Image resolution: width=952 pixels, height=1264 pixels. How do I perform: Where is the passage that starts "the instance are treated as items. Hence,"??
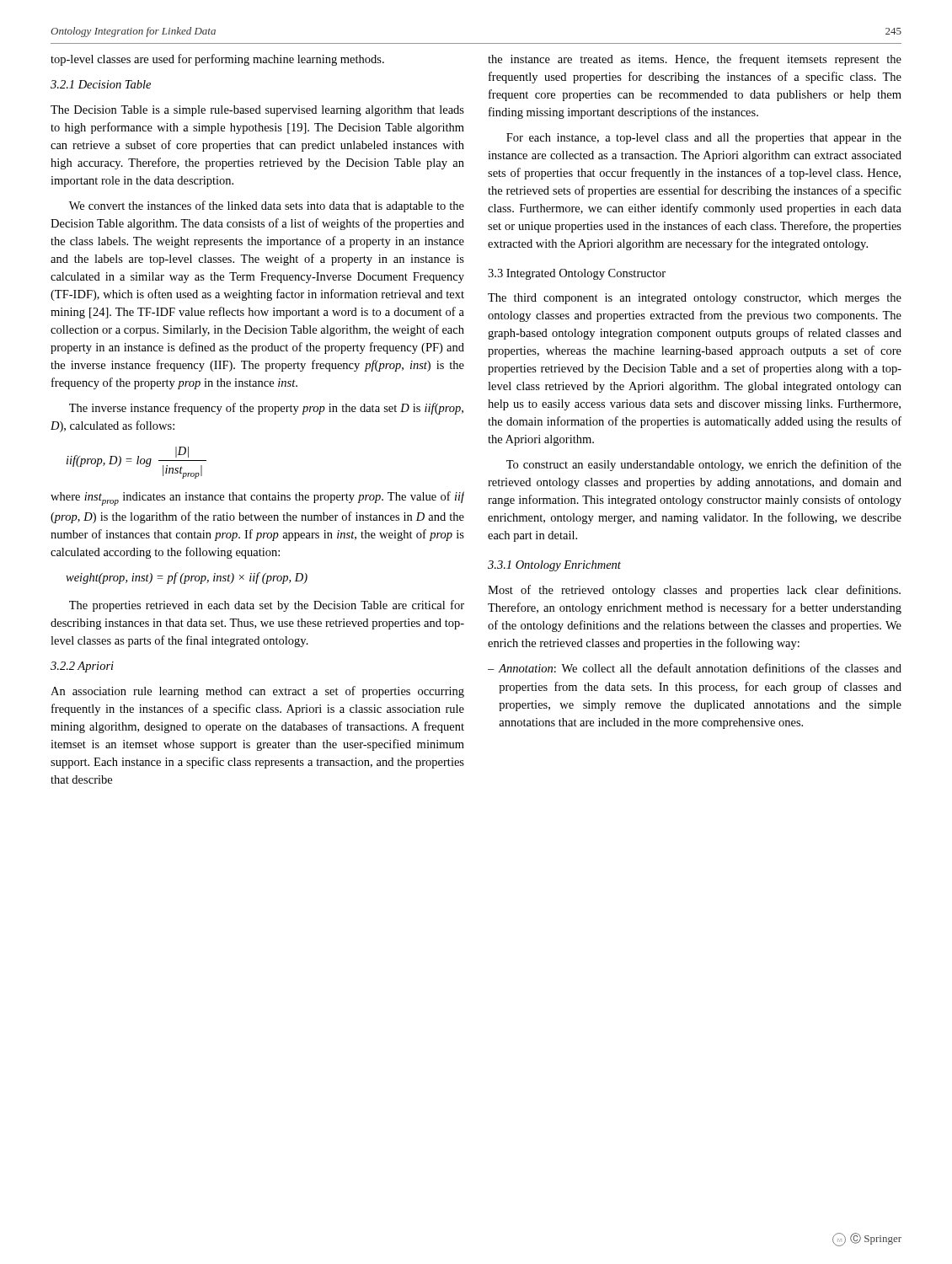[695, 152]
